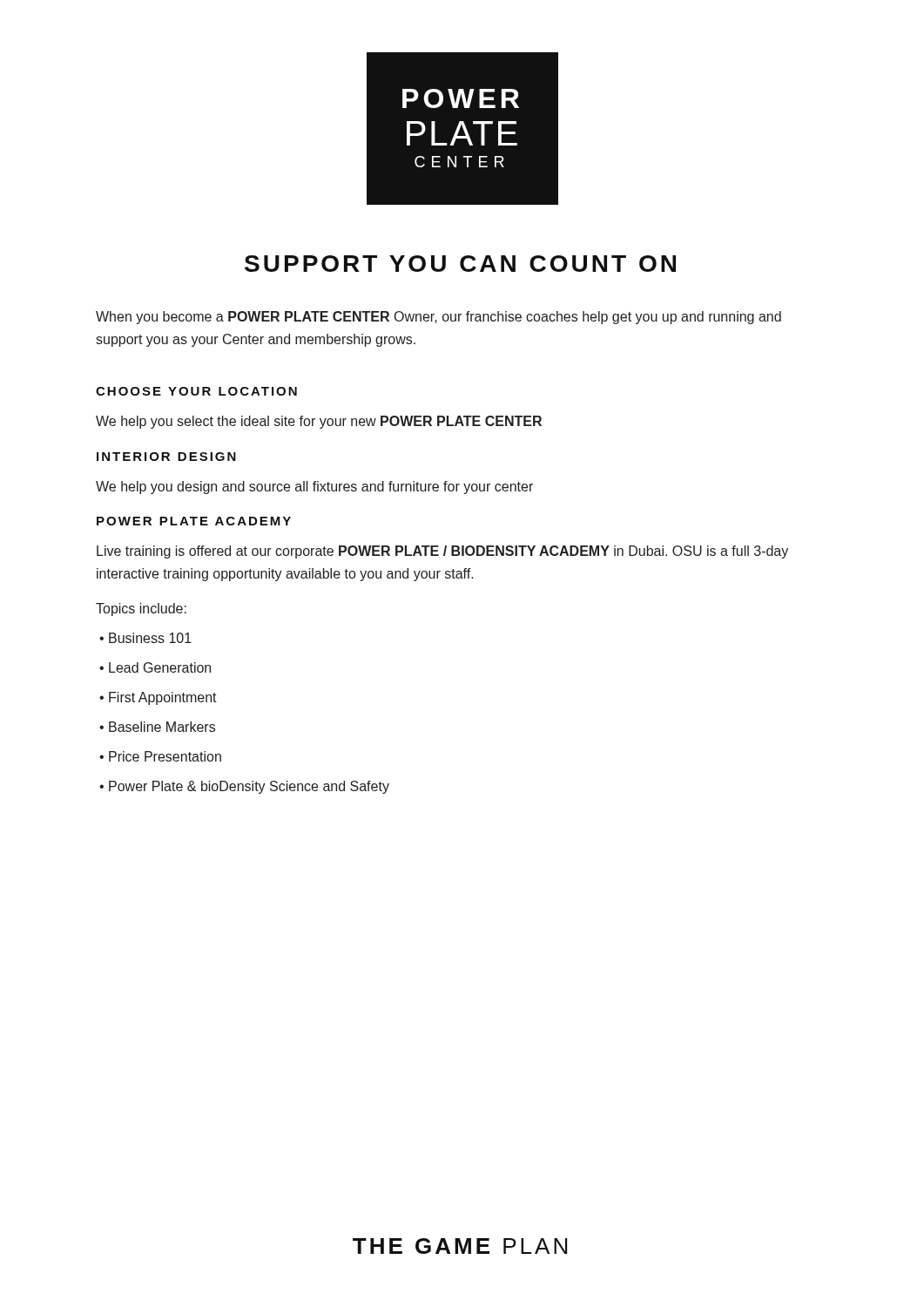Find the list item with the text "• Lead Generation"
The height and width of the screenshot is (1307, 924).
156,668
